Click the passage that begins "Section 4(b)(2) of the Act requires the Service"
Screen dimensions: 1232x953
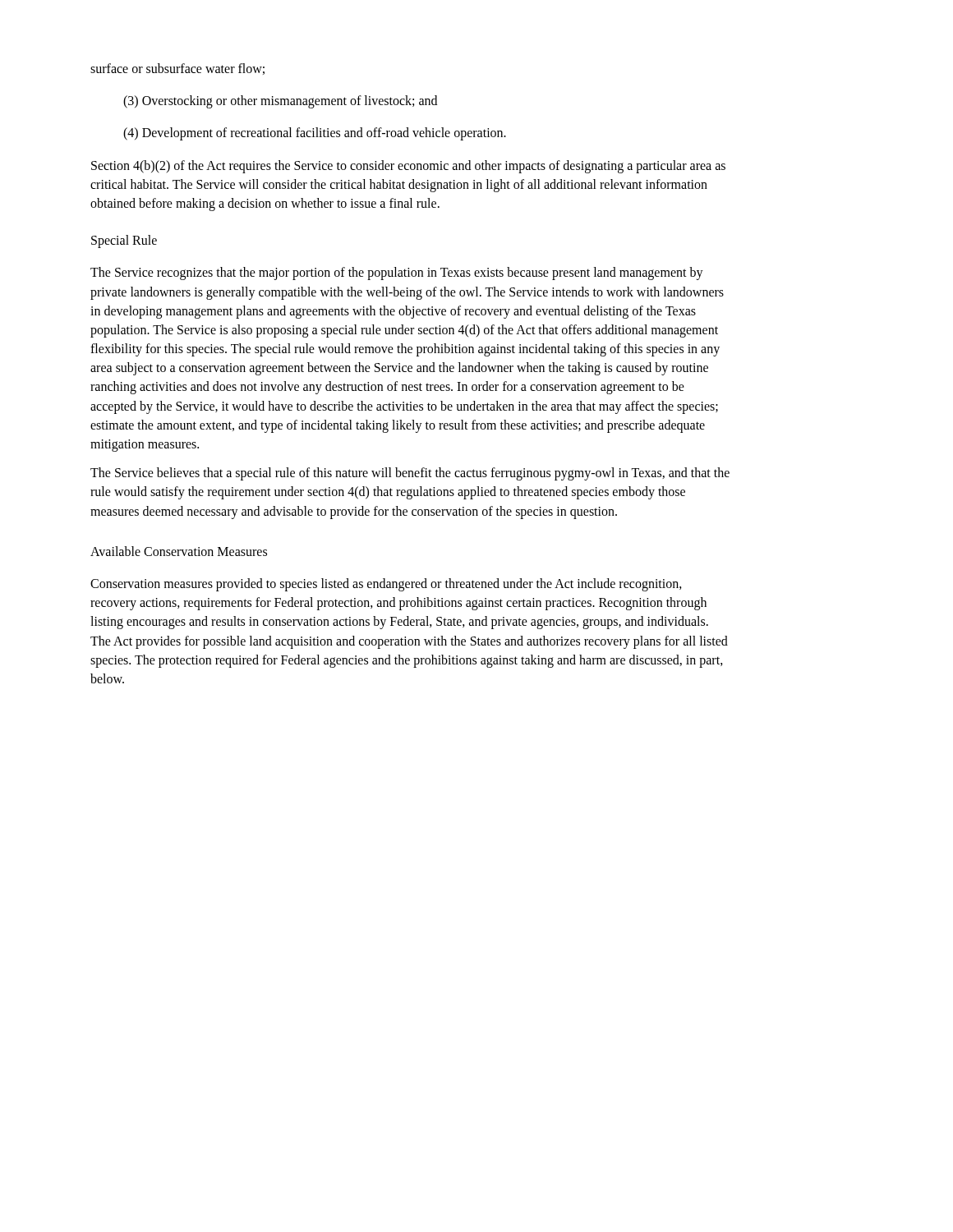[x=411, y=184]
